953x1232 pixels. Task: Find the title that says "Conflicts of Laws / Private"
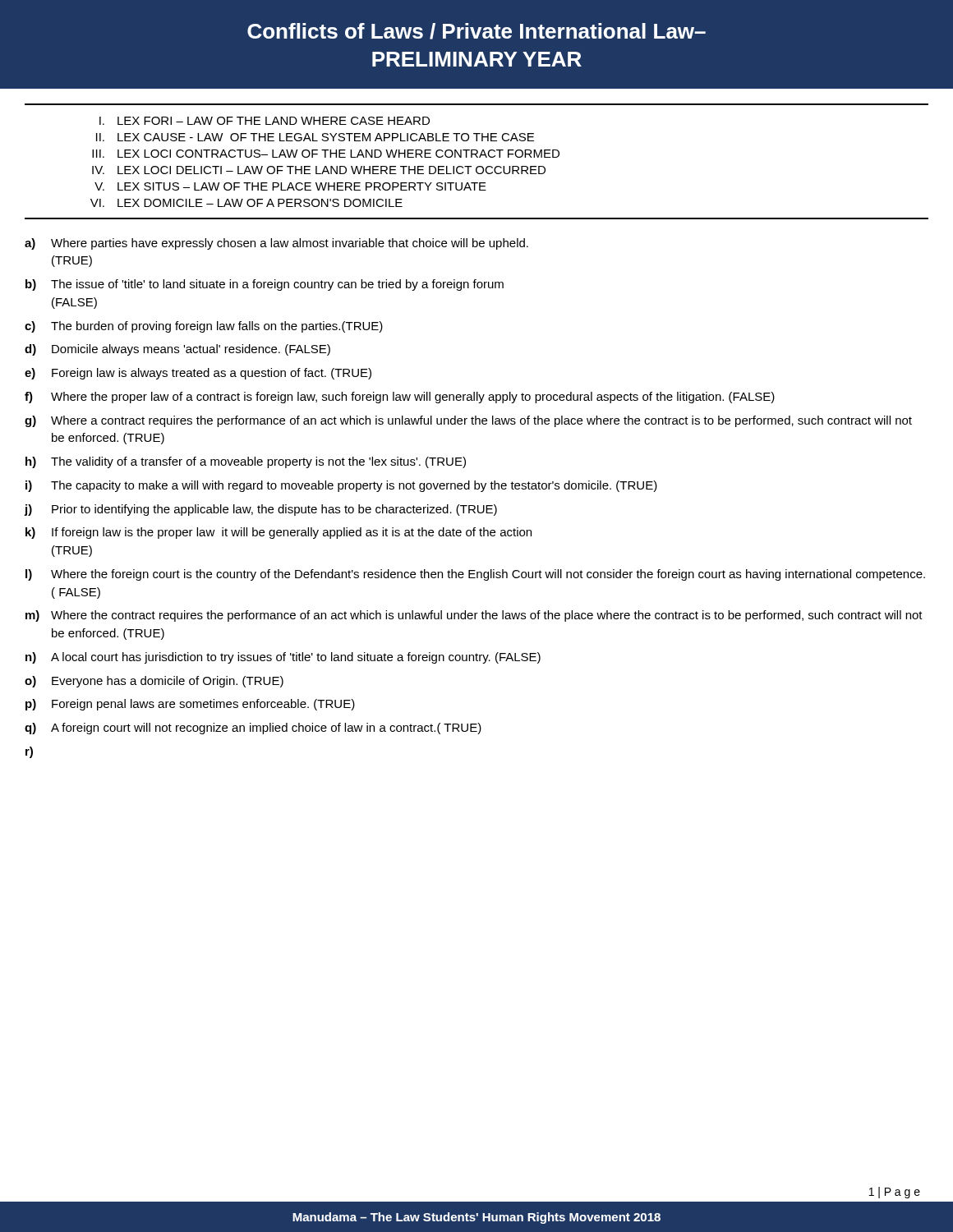click(476, 44)
